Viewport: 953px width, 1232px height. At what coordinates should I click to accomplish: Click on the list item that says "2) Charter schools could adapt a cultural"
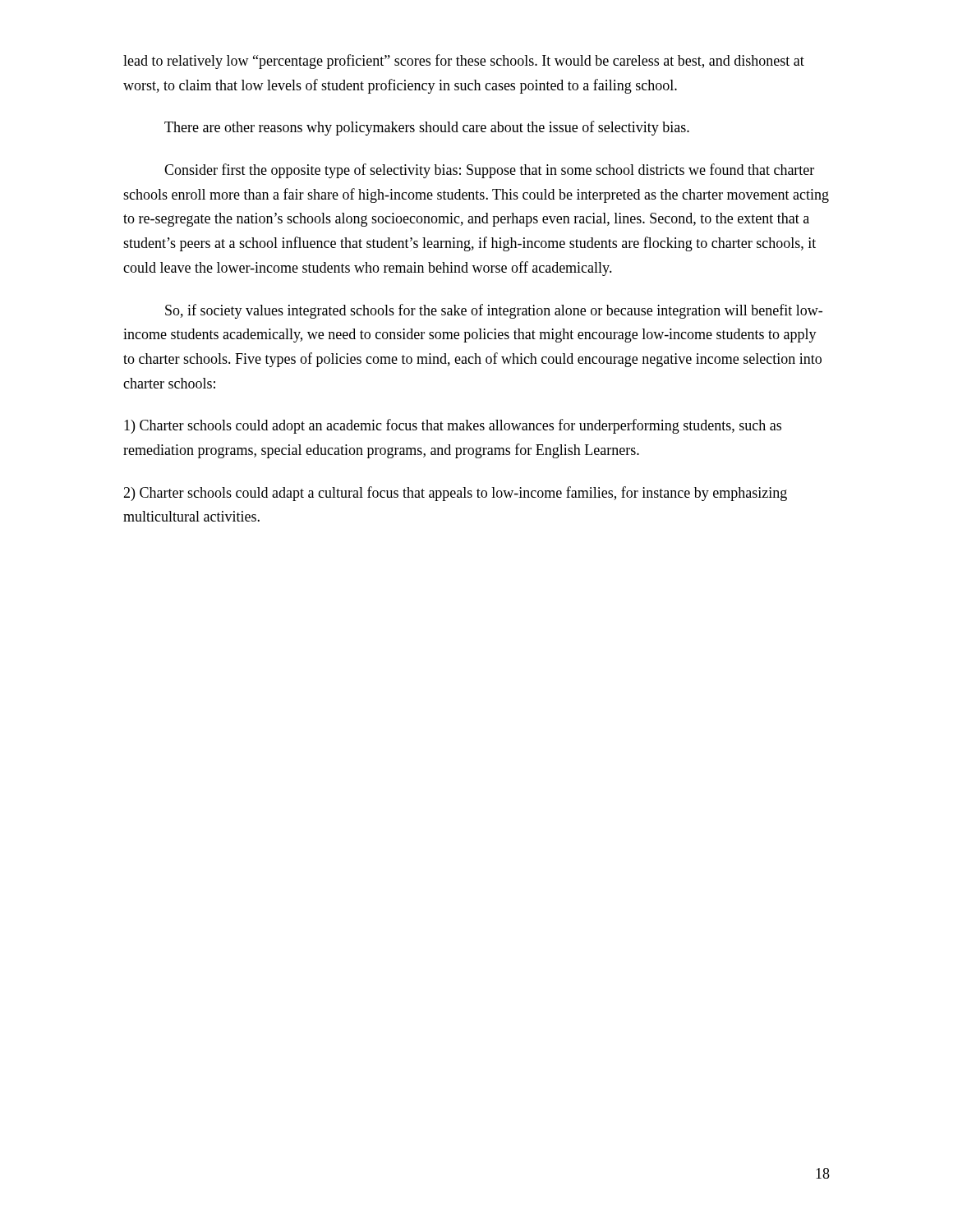pos(476,505)
